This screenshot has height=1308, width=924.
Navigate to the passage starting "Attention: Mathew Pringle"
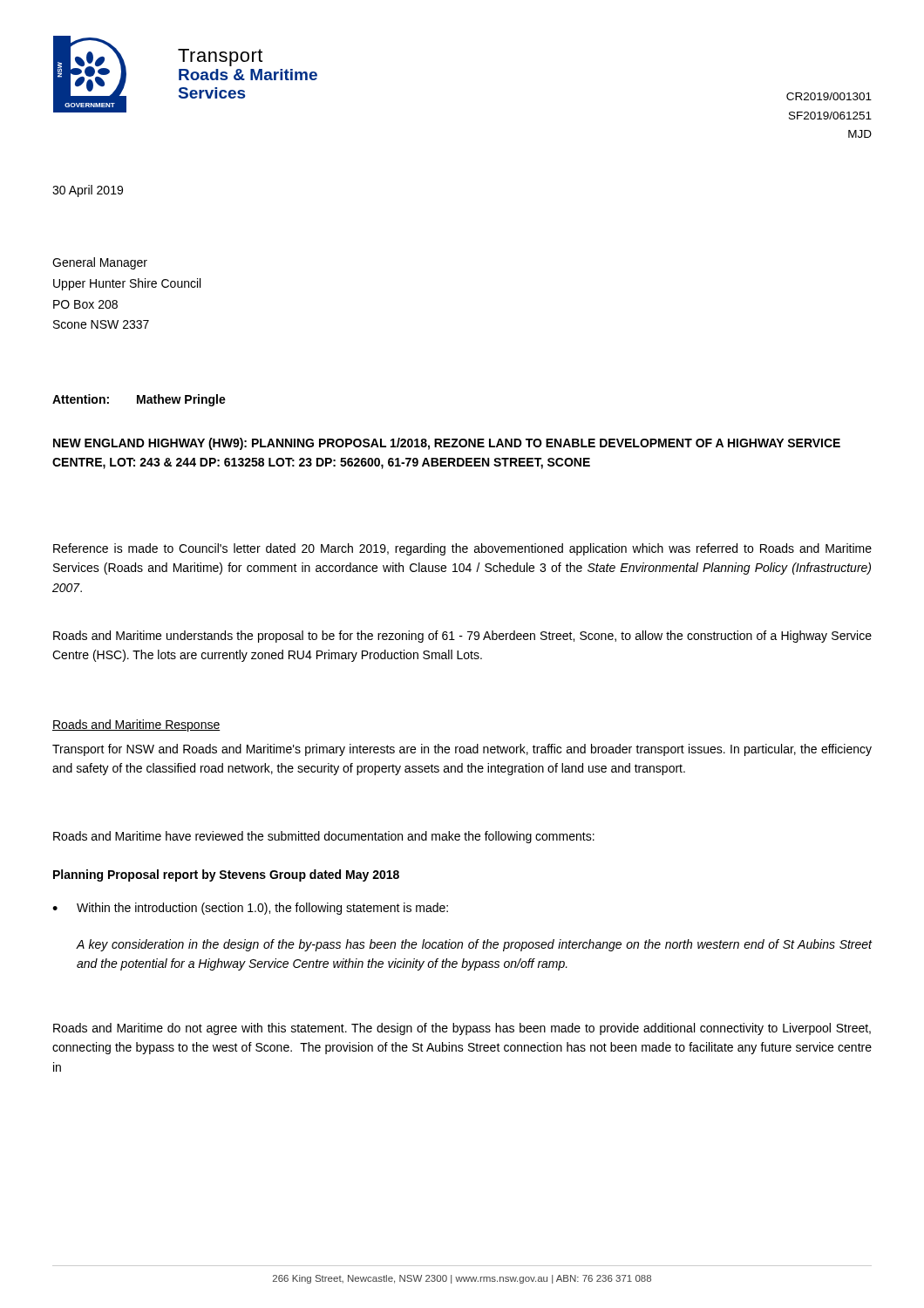[x=139, y=399]
